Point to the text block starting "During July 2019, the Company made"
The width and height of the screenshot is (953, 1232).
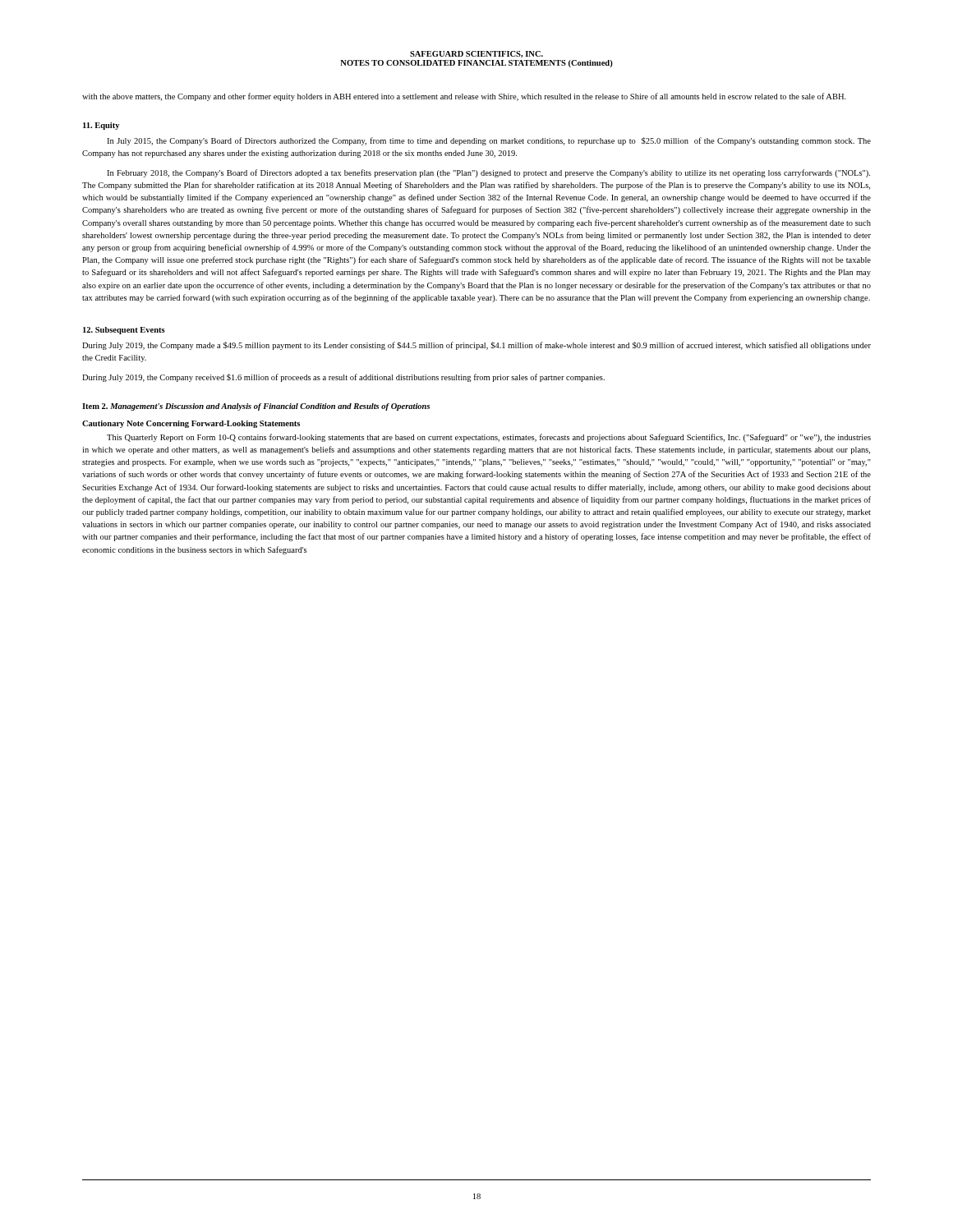pos(476,352)
